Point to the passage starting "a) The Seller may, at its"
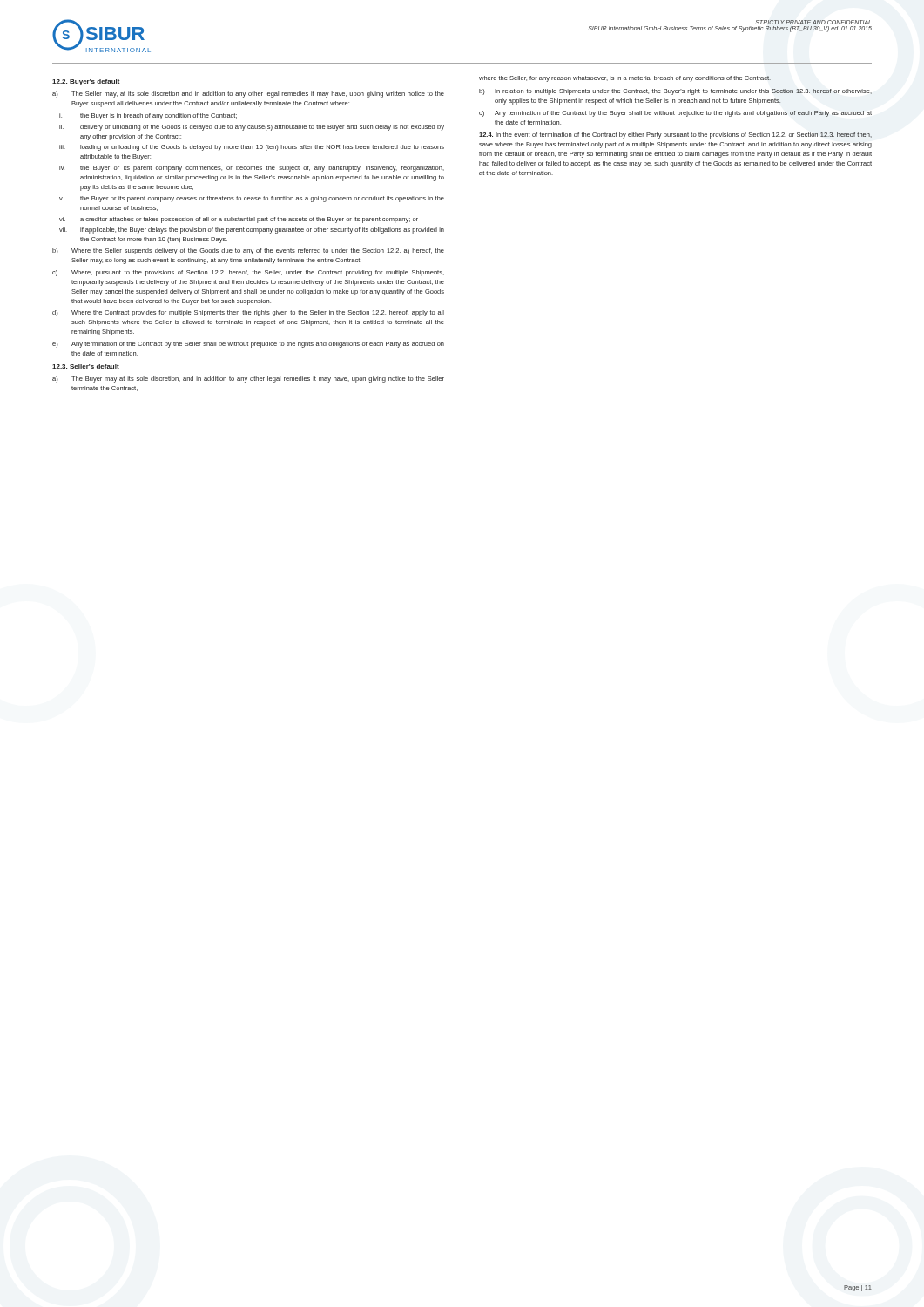Viewport: 924px width, 1307px height. coord(248,99)
